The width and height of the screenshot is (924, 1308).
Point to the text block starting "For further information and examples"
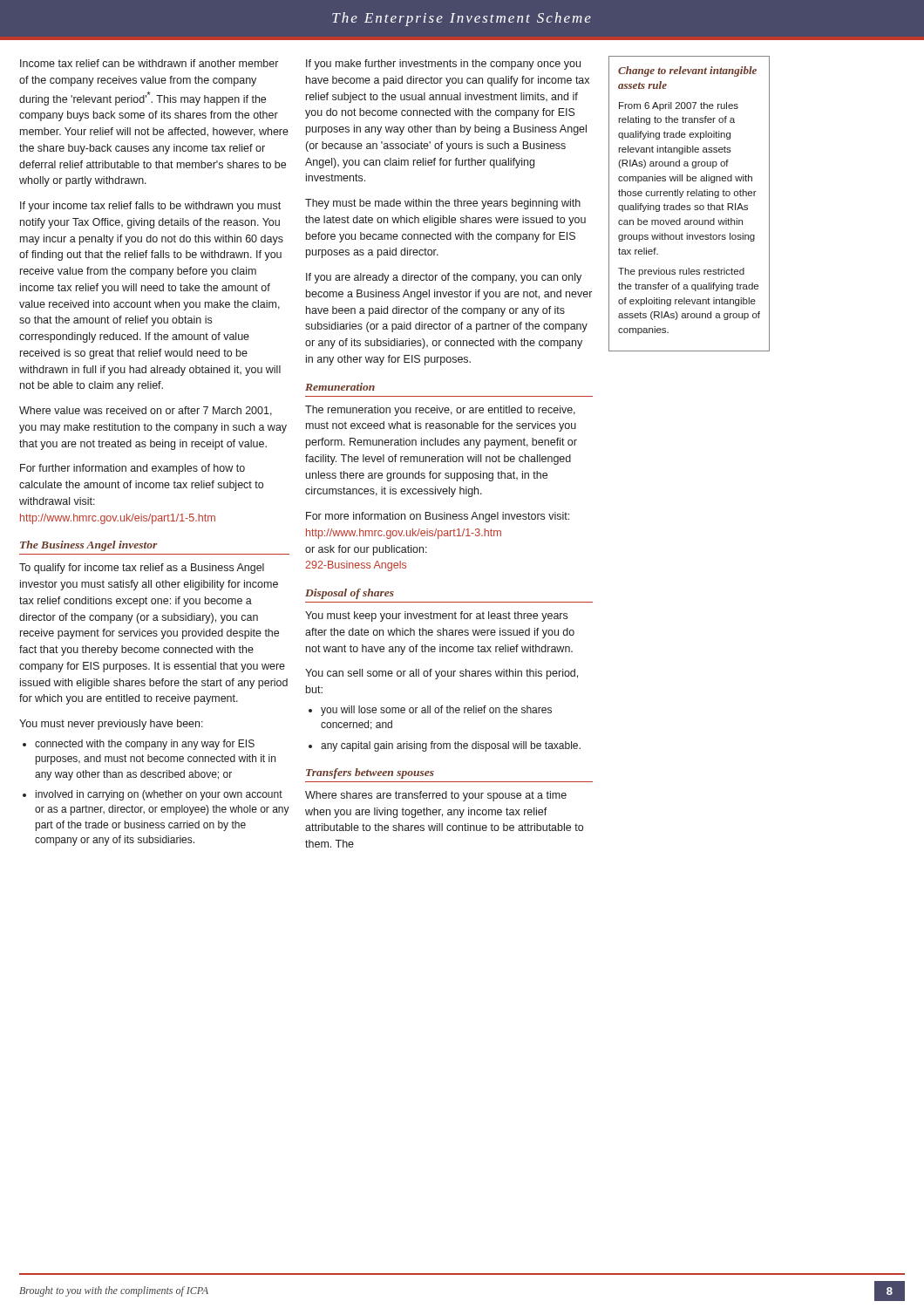[x=142, y=493]
